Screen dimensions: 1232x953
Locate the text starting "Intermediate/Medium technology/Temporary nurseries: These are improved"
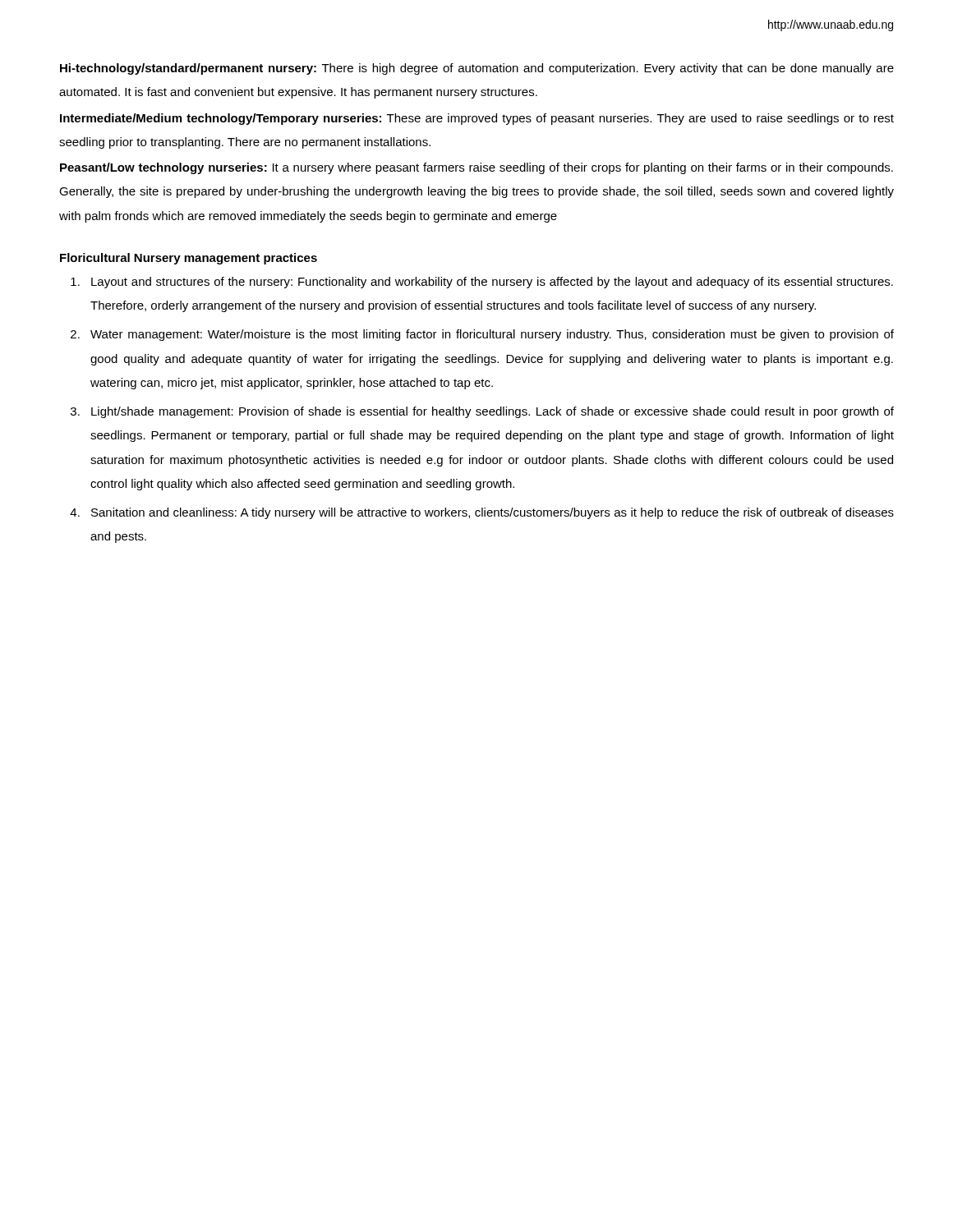pos(476,129)
